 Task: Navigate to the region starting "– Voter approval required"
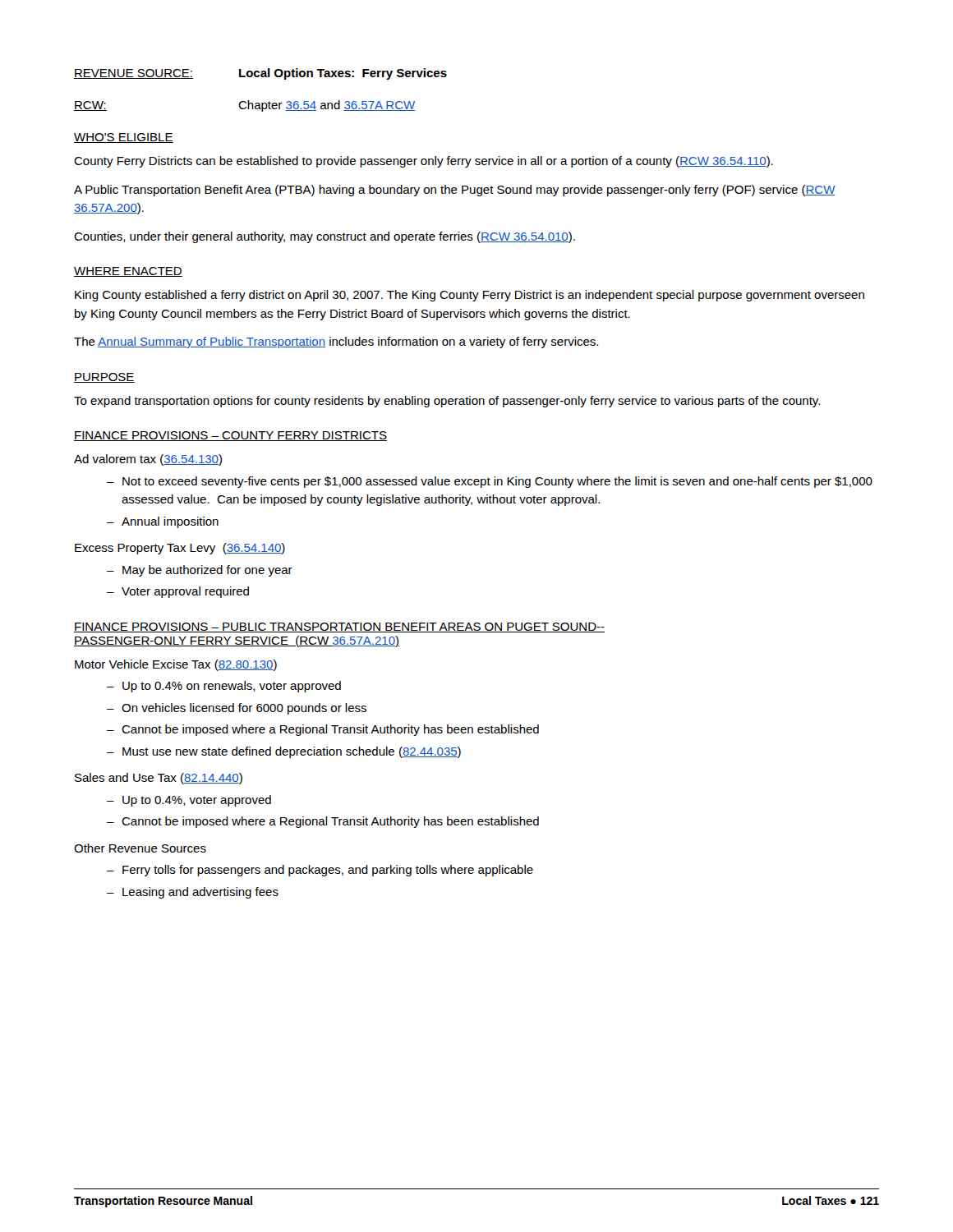[178, 592]
